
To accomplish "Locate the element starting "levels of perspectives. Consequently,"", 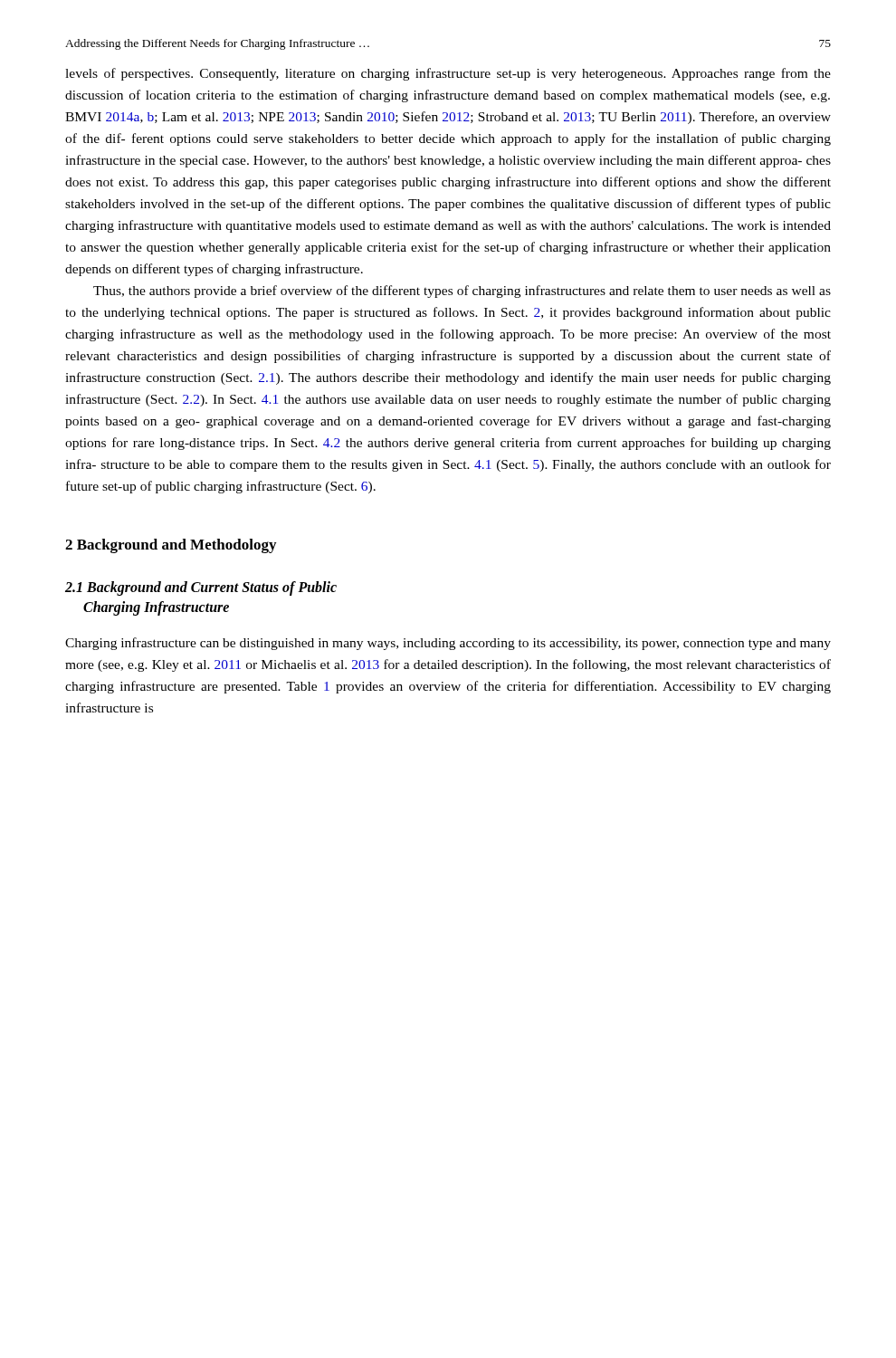I will click(448, 171).
